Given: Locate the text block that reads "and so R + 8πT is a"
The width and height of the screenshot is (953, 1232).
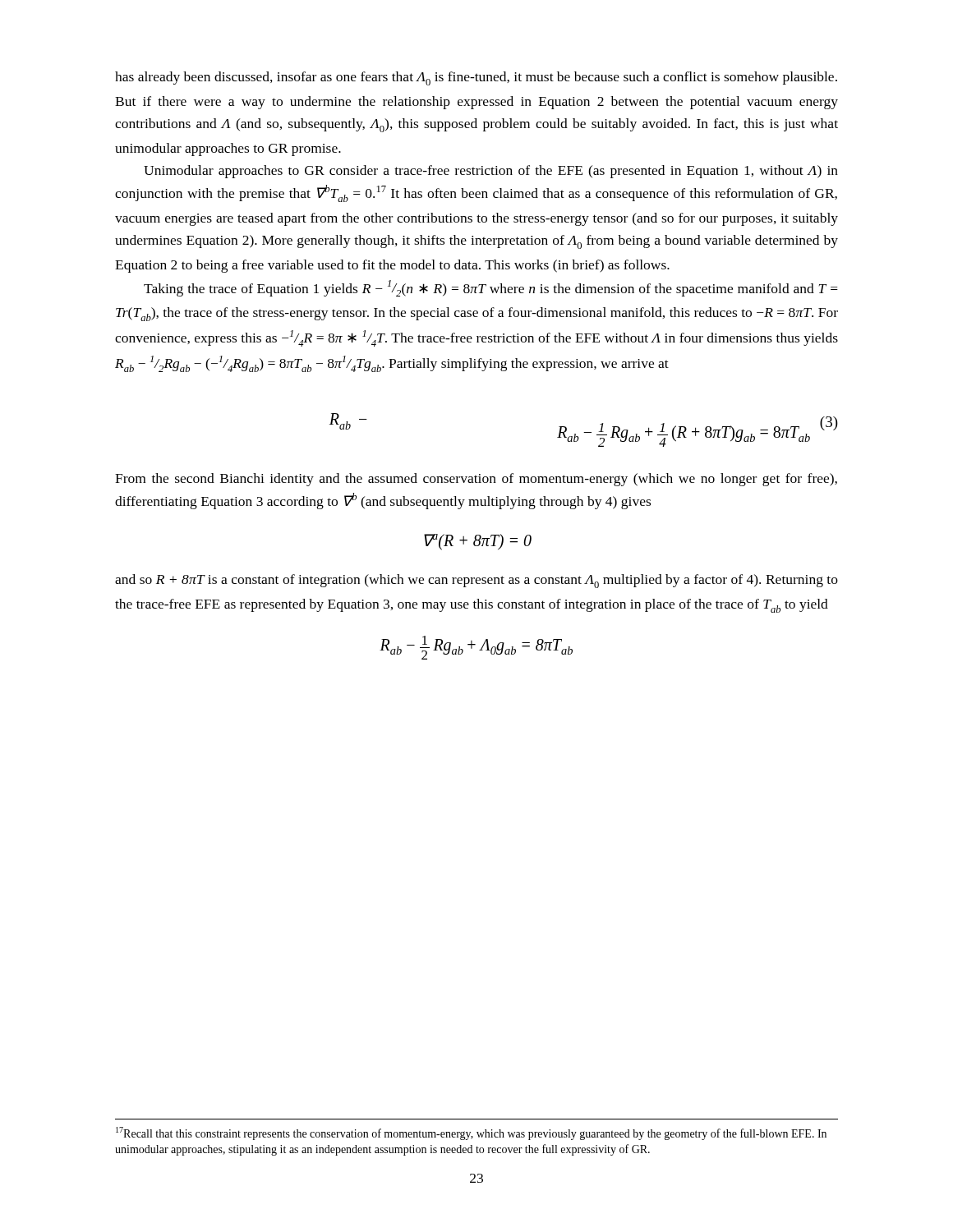Looking at the screenshot, I should 476,593.
